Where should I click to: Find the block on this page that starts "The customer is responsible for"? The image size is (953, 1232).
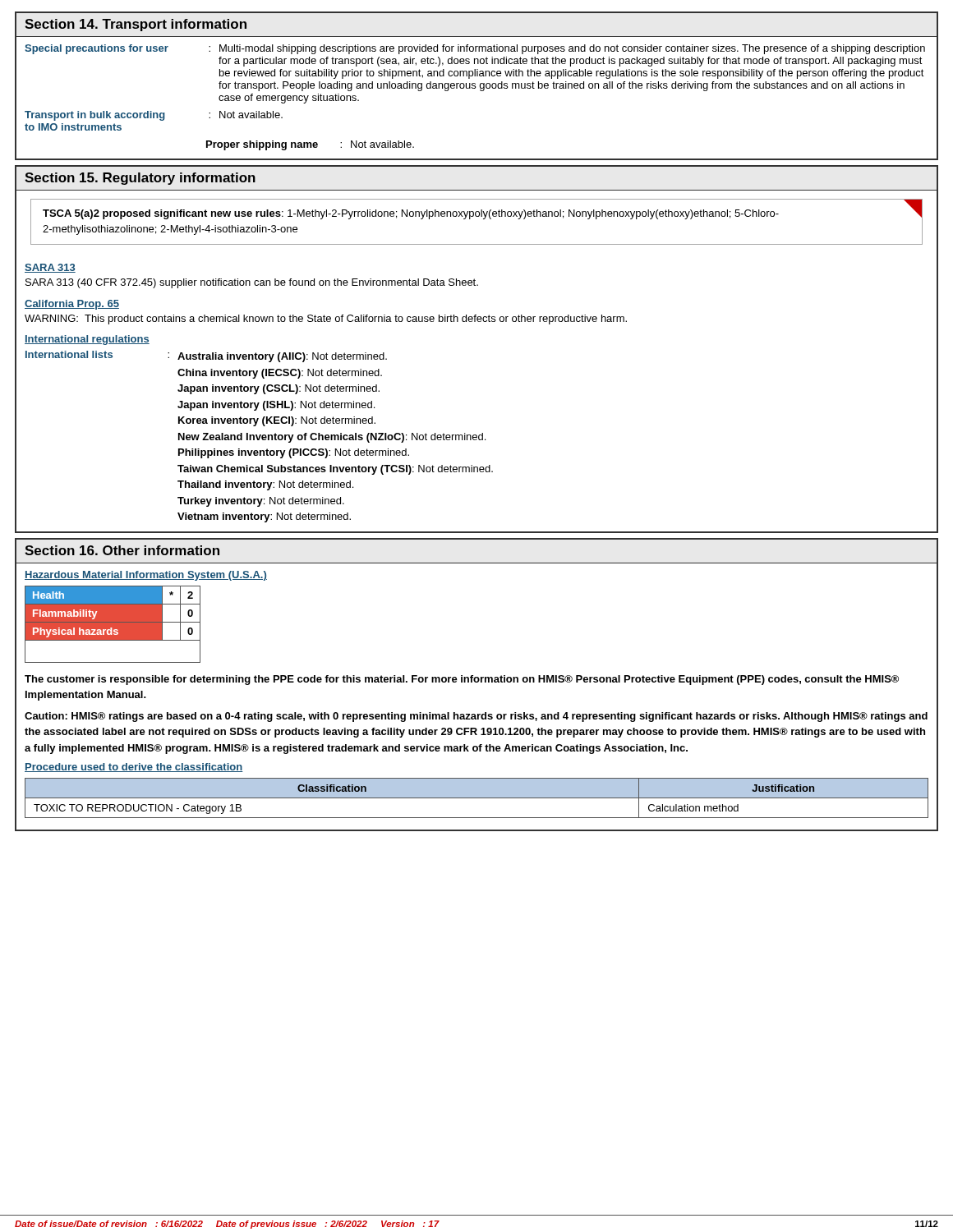pyautogui.click(x=462, y=687)
